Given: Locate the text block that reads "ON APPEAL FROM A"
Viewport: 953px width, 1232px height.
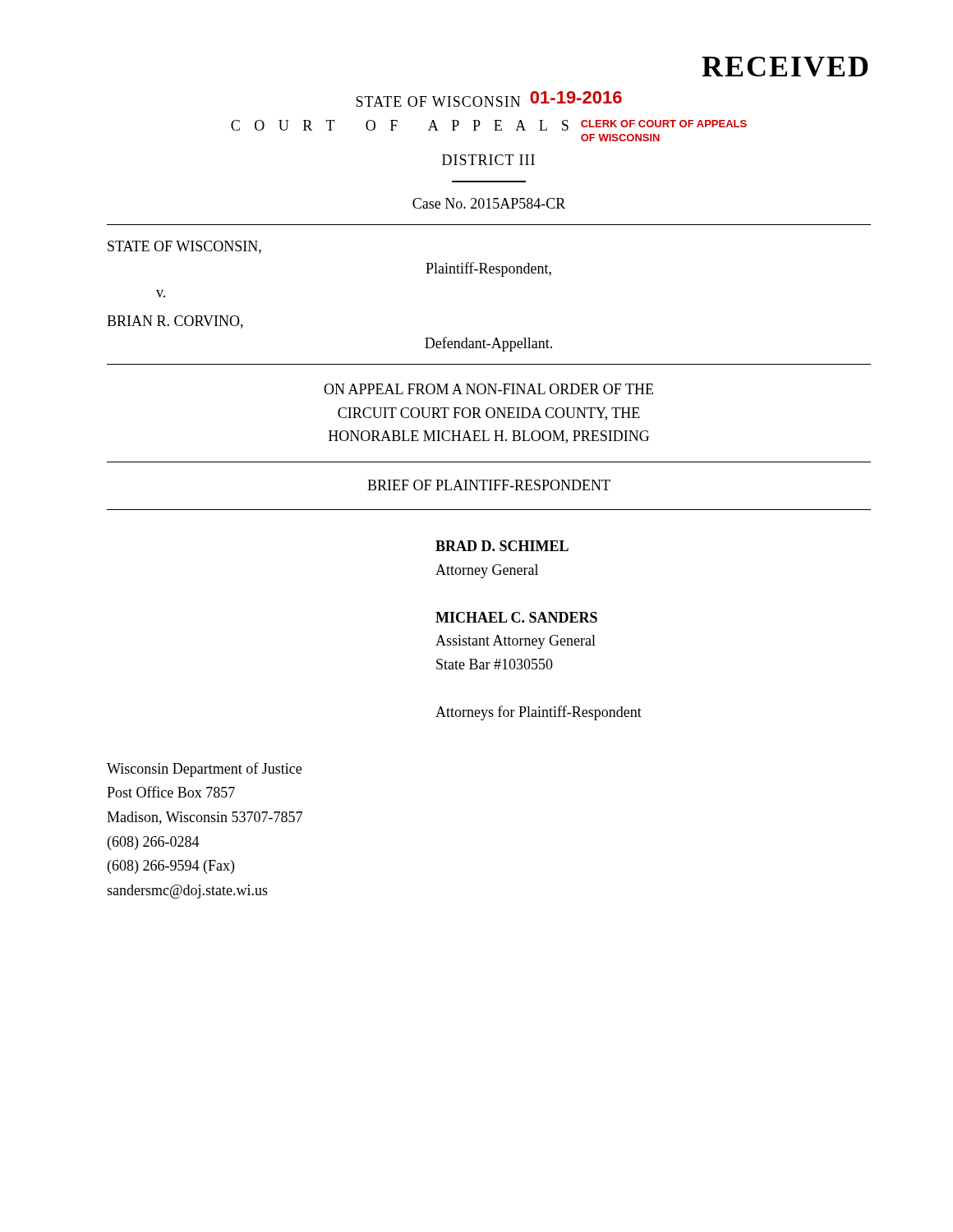Looking at the screenshot, I should 489,413.
